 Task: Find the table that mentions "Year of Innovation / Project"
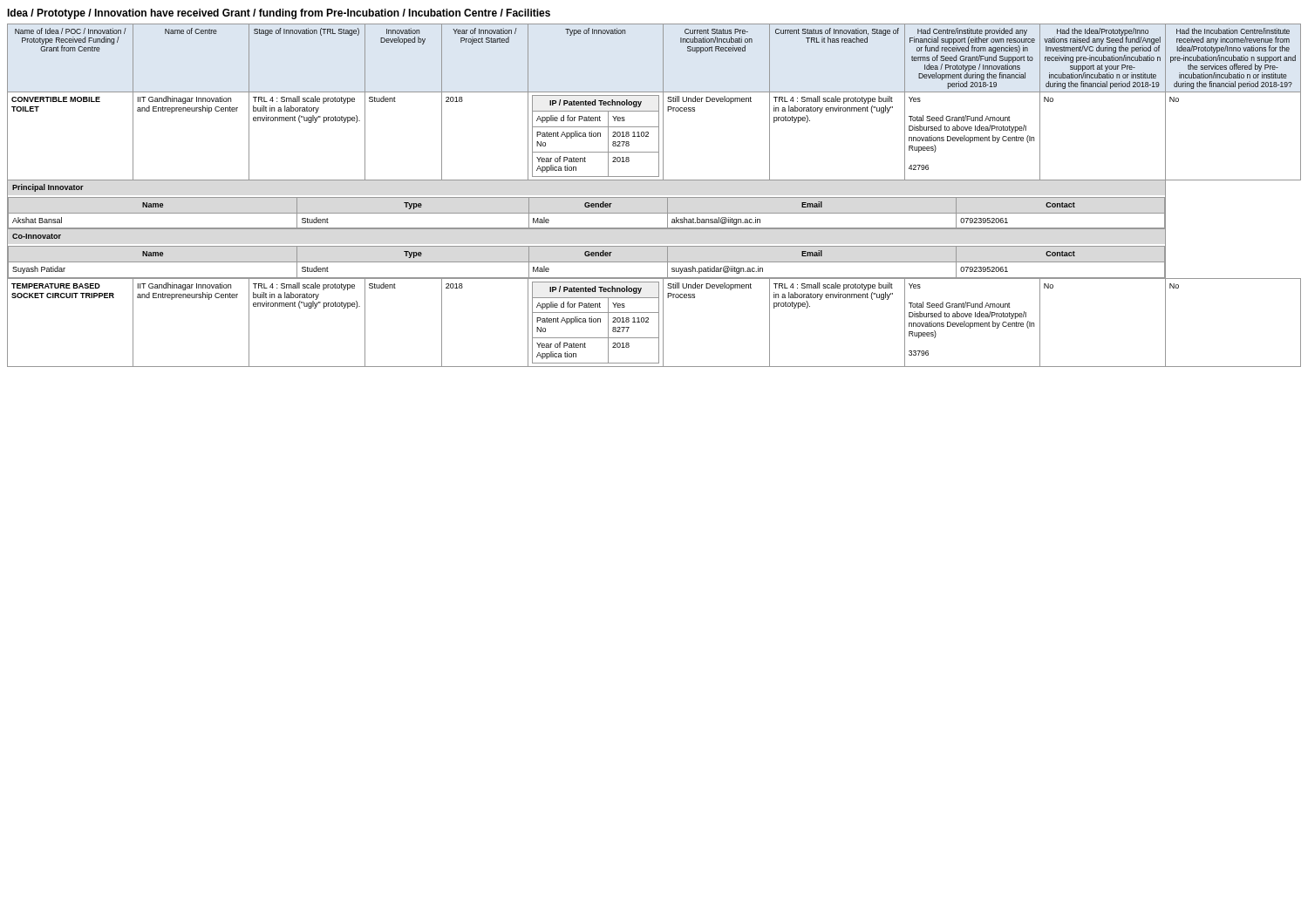pyautogui.click(x=654, y=195)
